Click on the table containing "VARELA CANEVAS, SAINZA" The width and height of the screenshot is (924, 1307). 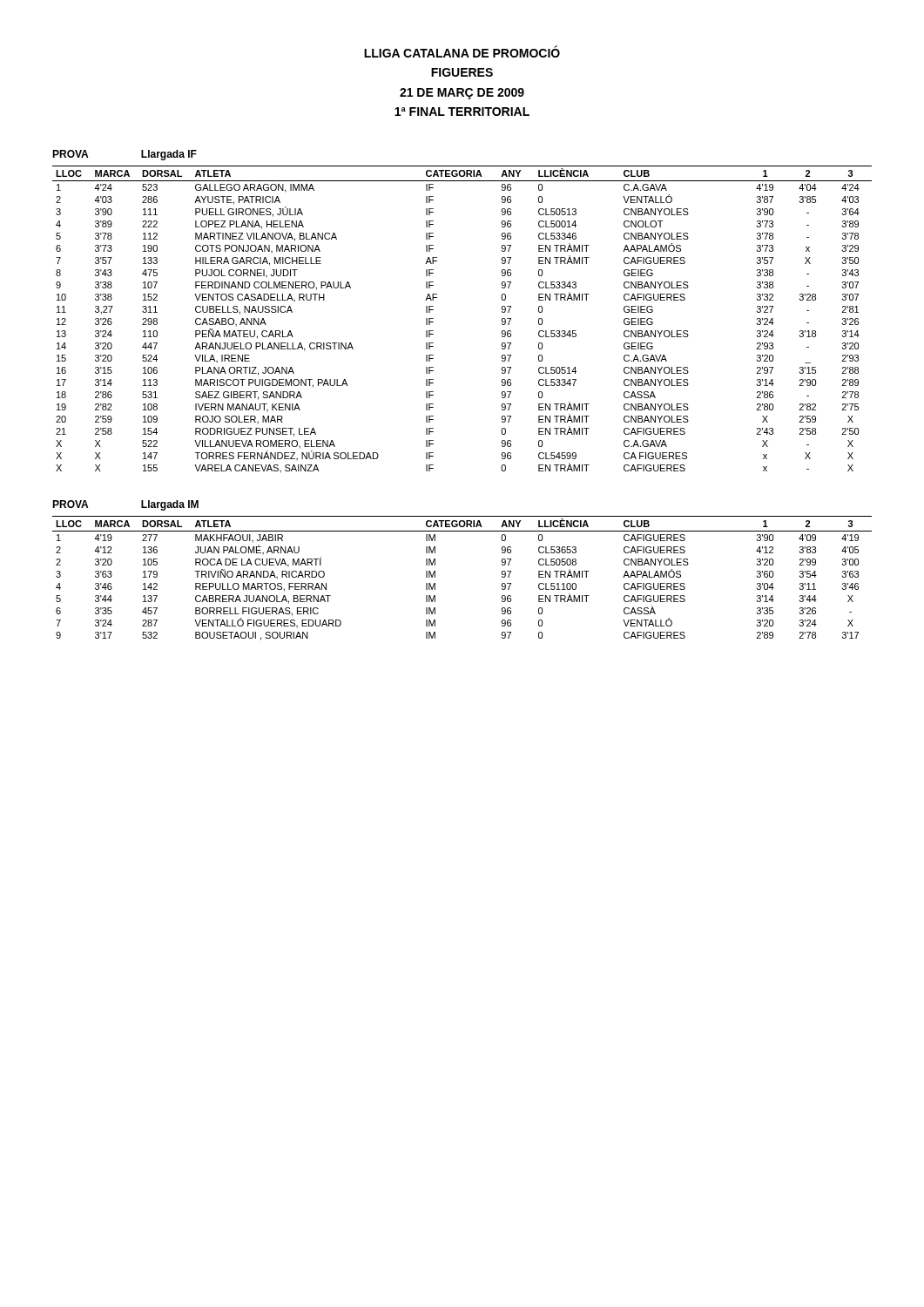pyautogui.click(x=462, y=319)
